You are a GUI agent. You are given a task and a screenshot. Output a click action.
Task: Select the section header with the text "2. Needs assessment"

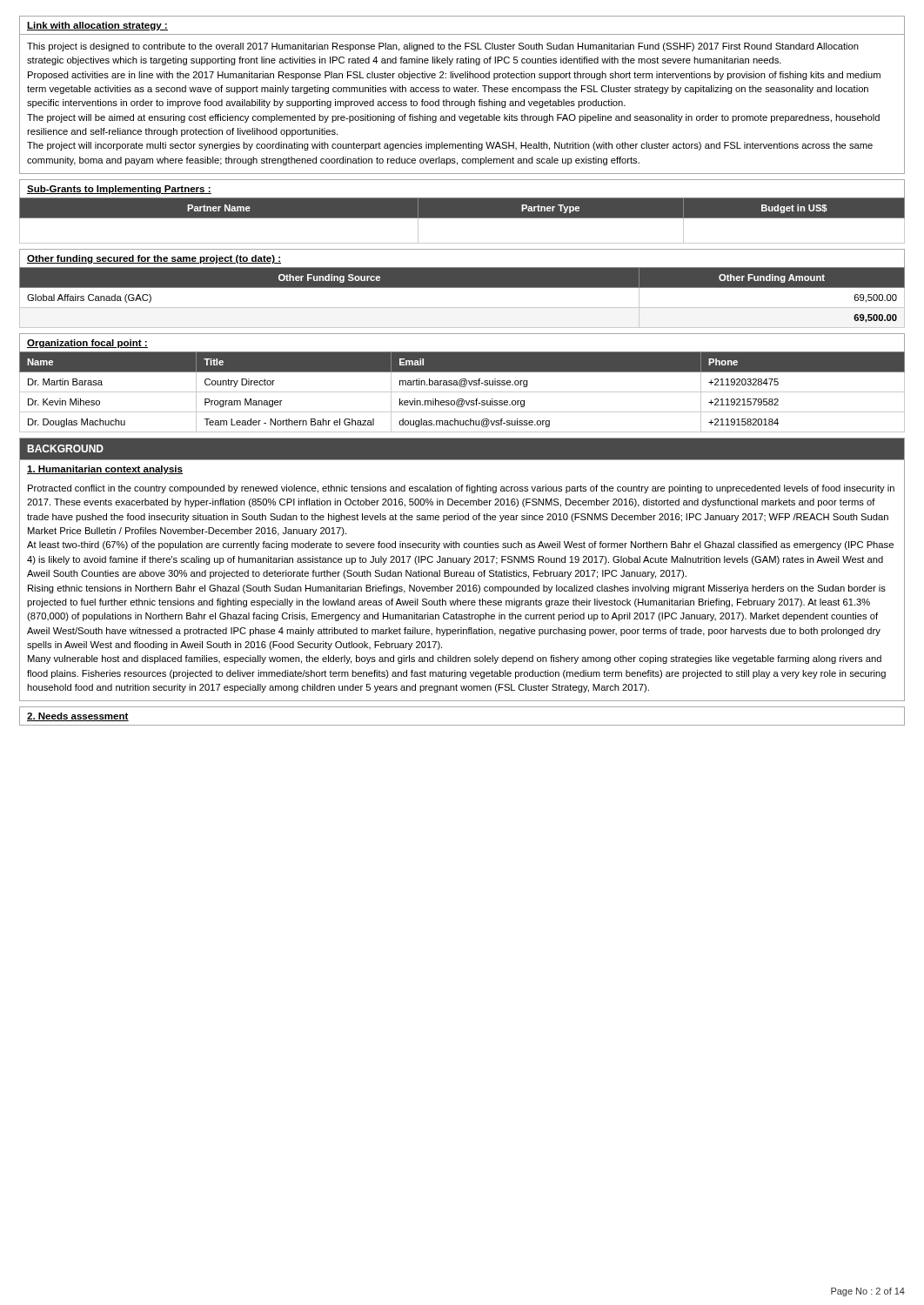click(x=78, y=716)
